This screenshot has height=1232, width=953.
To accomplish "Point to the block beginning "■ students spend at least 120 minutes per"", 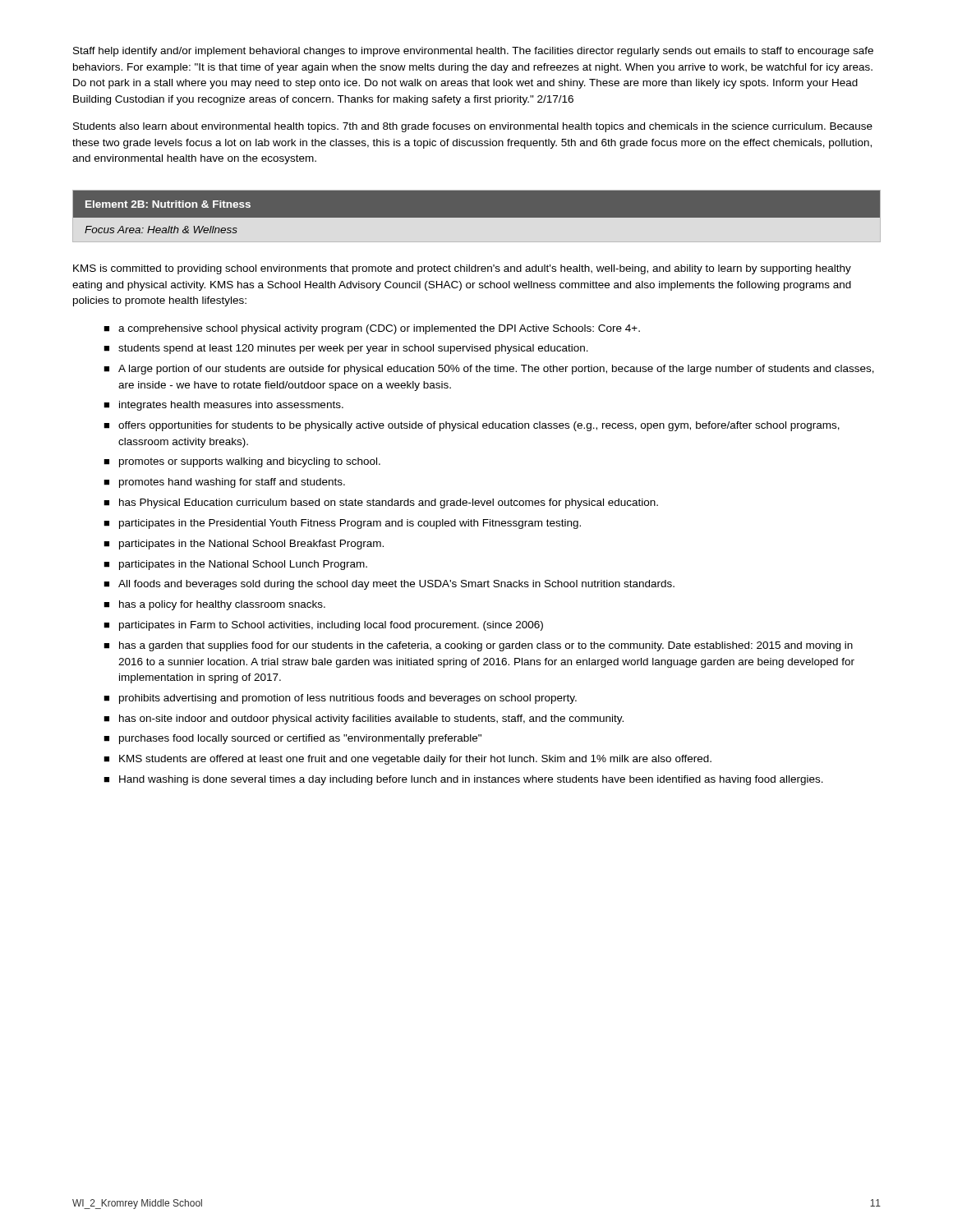I will 492,349.
